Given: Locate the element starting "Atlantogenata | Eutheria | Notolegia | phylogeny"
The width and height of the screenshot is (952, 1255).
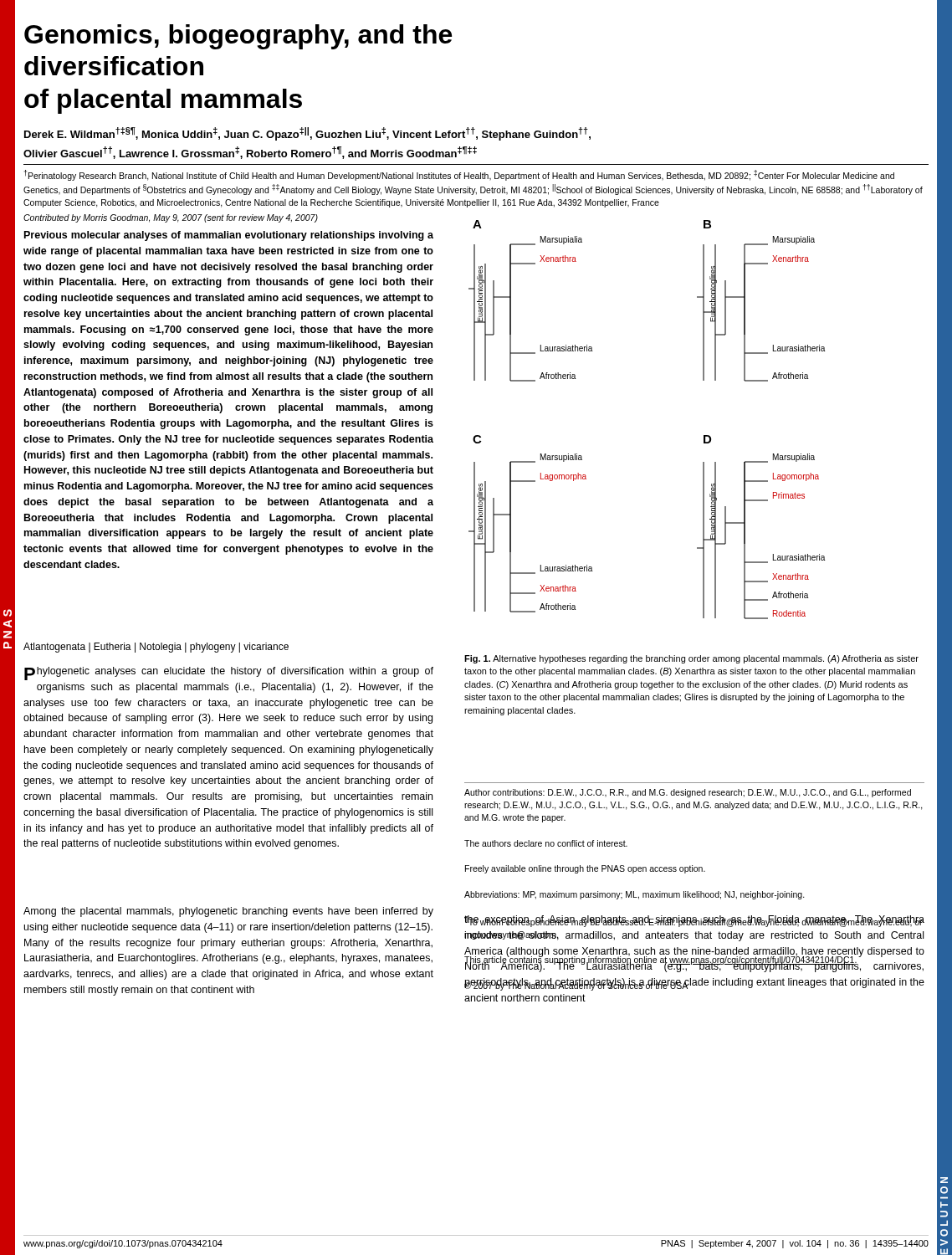Looking at the screenshot, I should tap(156, 647).
